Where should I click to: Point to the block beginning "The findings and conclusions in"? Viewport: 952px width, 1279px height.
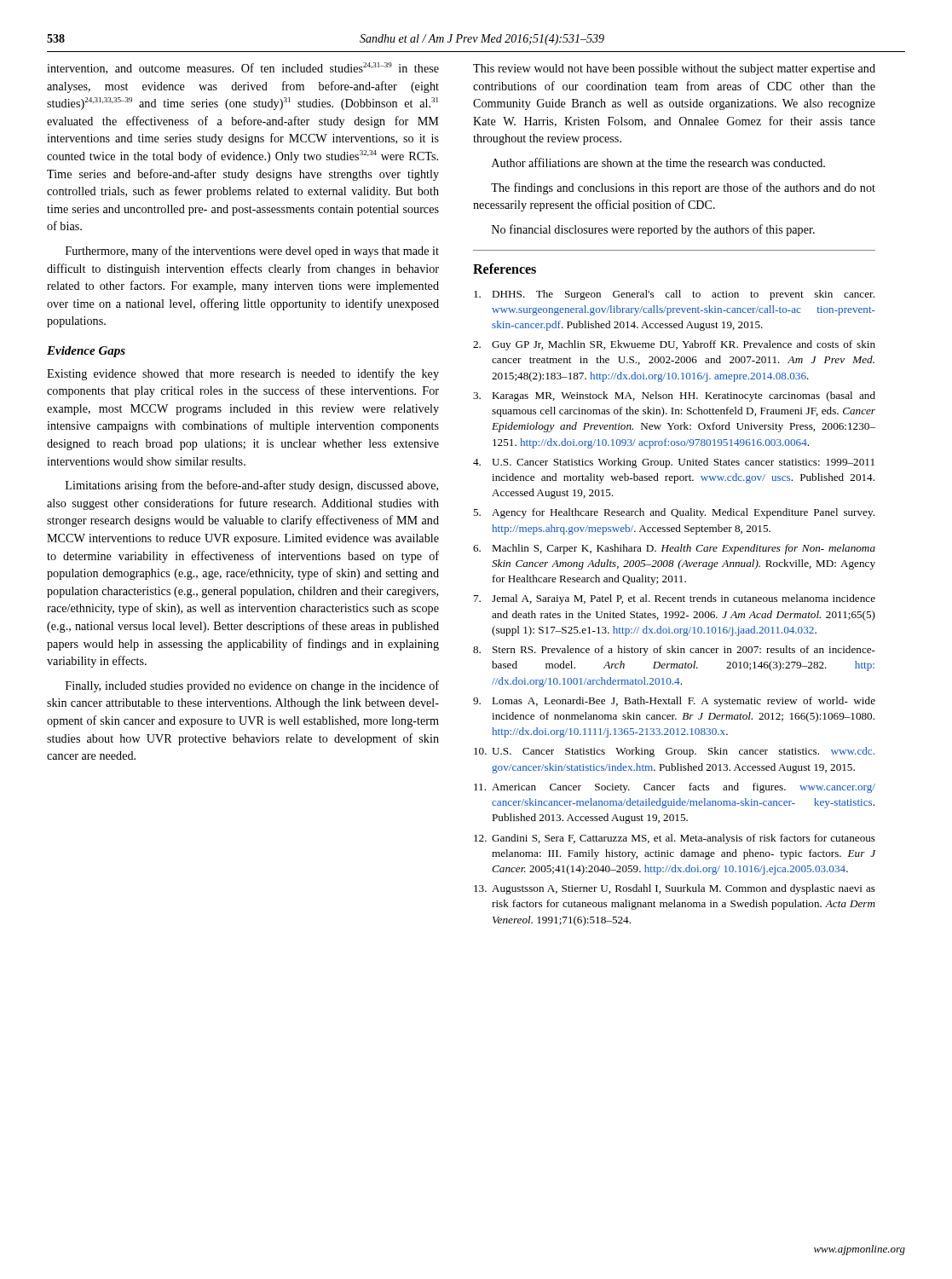(x=674, y=196)
